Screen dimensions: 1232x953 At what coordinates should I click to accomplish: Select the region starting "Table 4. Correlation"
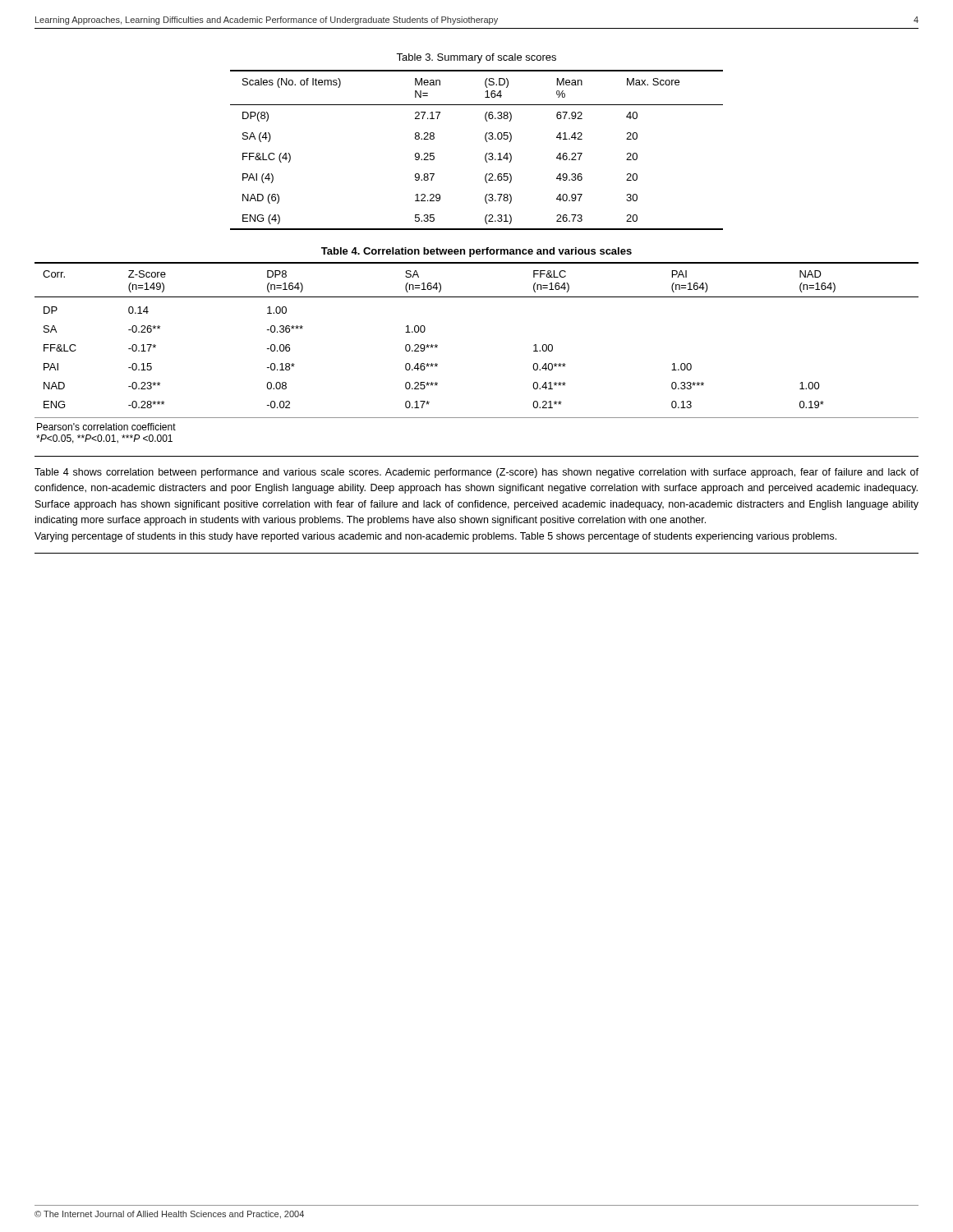coord(476,251)
